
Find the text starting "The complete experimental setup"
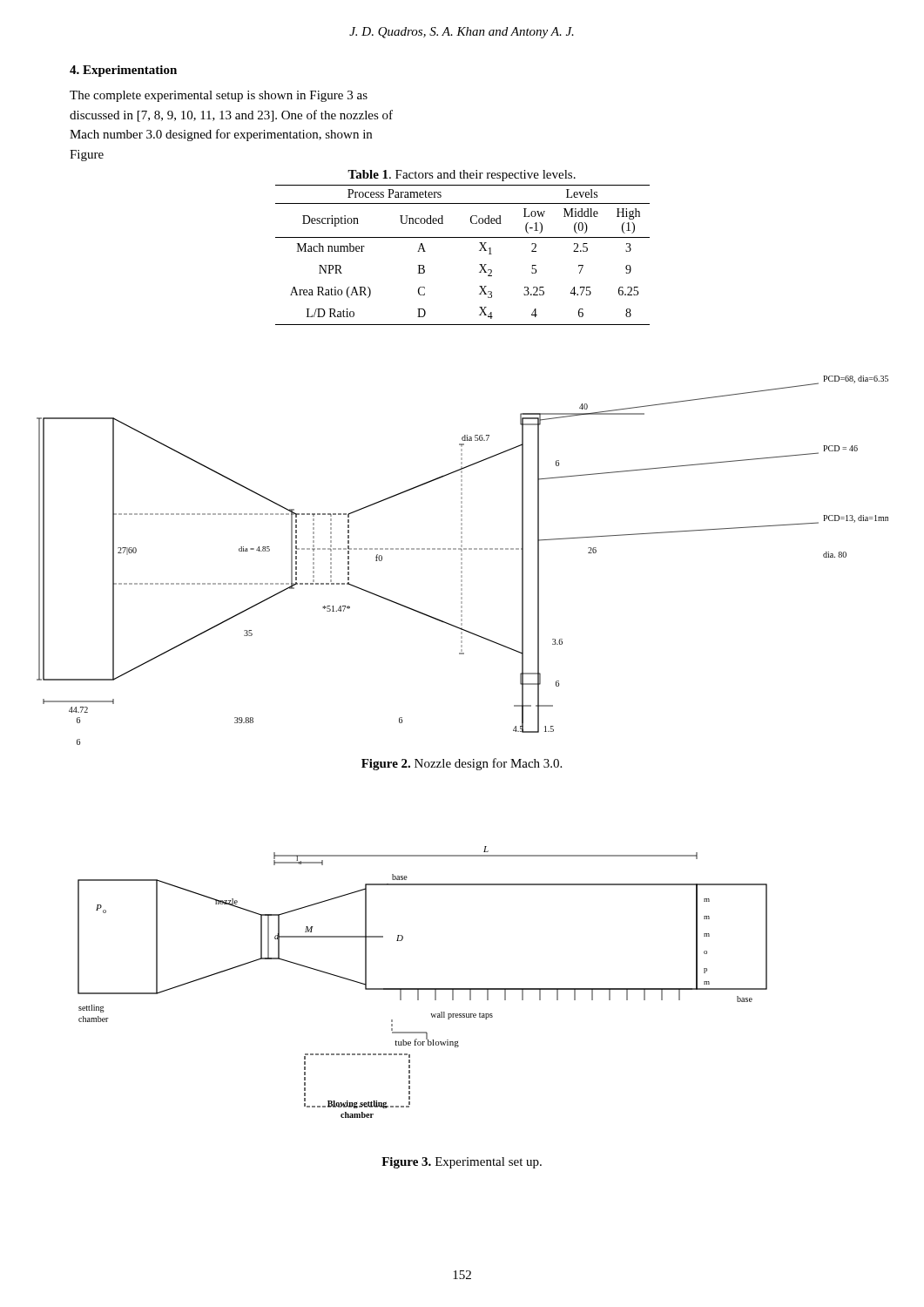231,124
